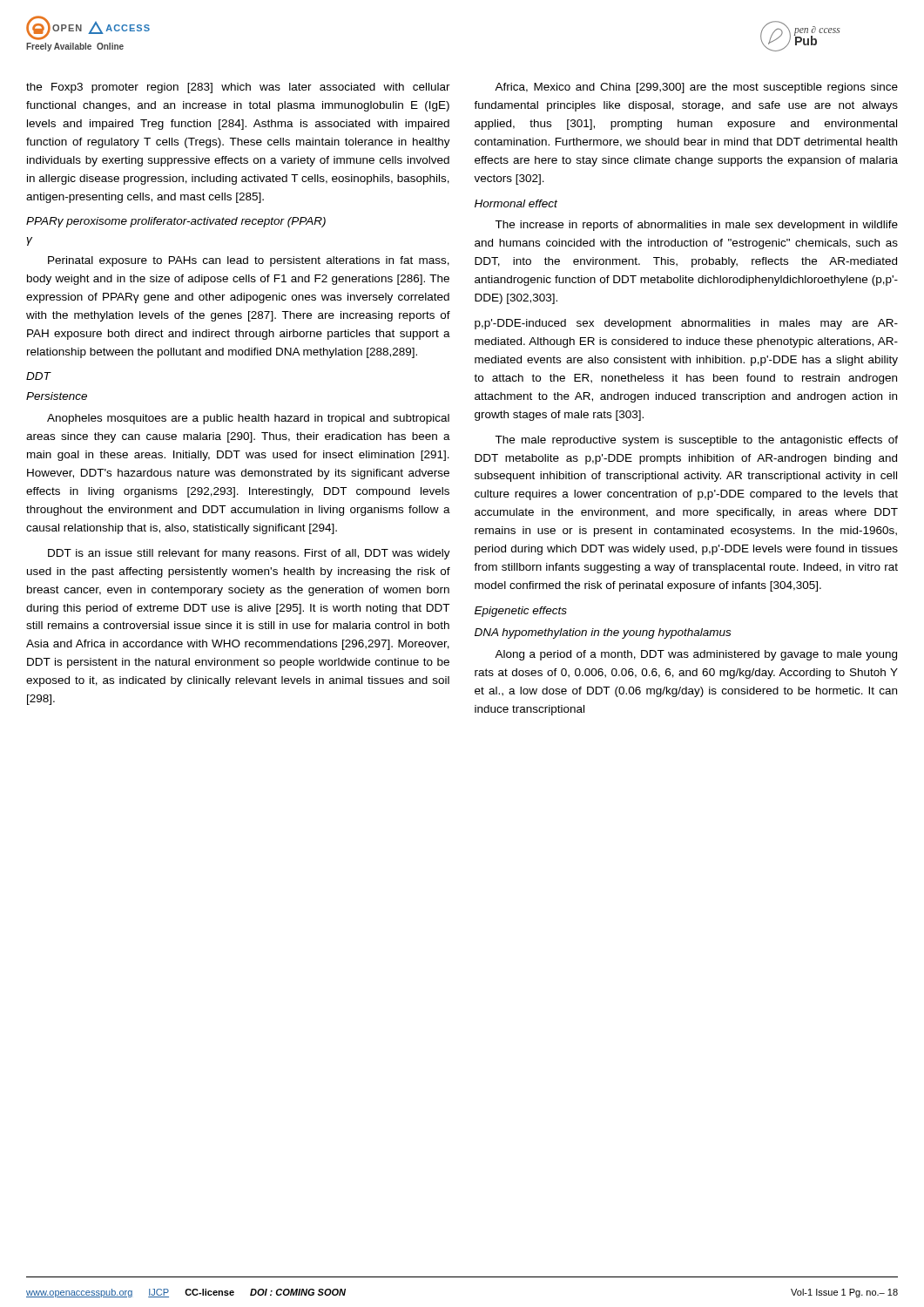Select the text block starting "PPARγ peroxisome proliferator-activated"

point(238,231)
